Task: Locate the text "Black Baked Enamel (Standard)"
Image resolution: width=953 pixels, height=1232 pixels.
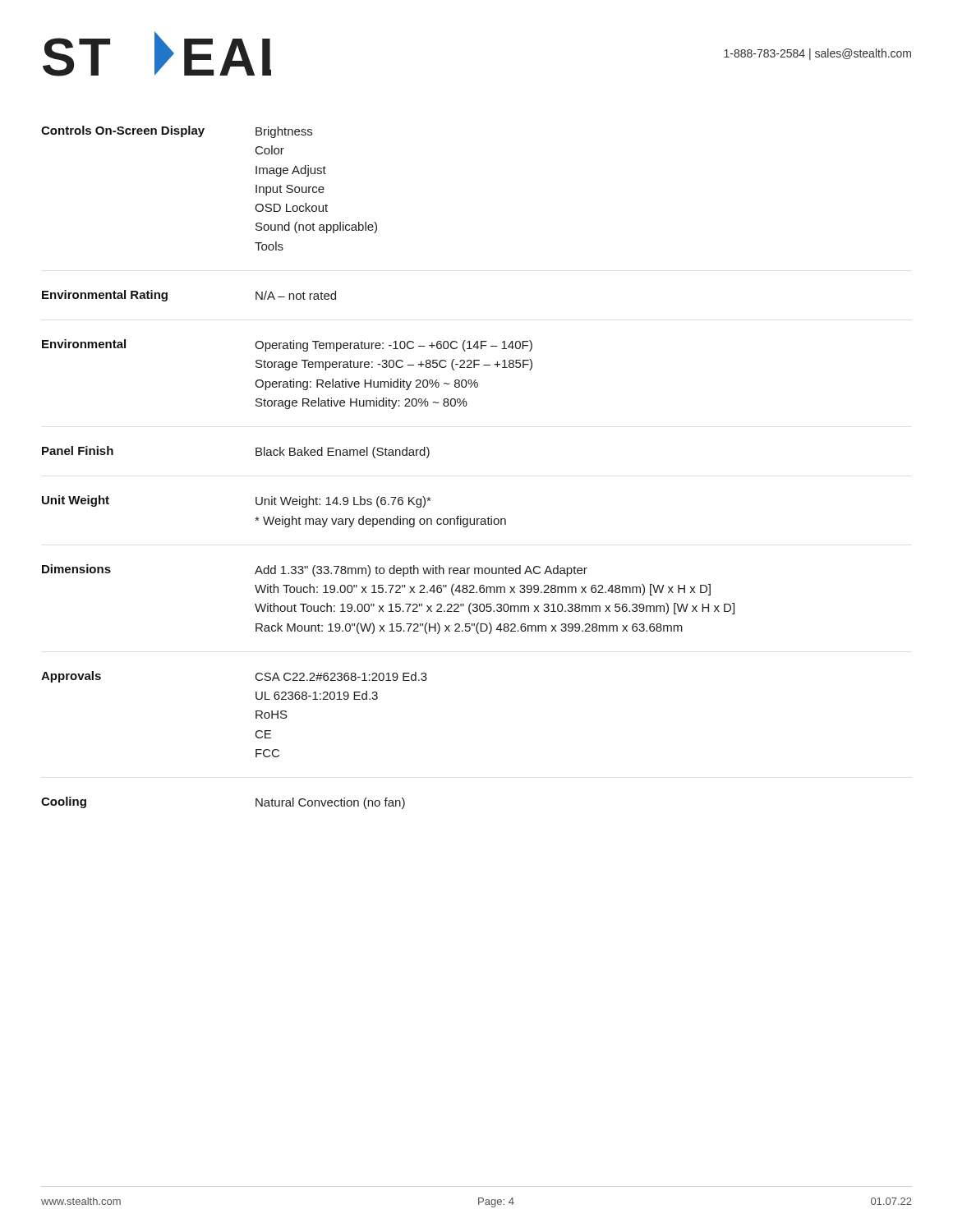Action: click(342, 451)
